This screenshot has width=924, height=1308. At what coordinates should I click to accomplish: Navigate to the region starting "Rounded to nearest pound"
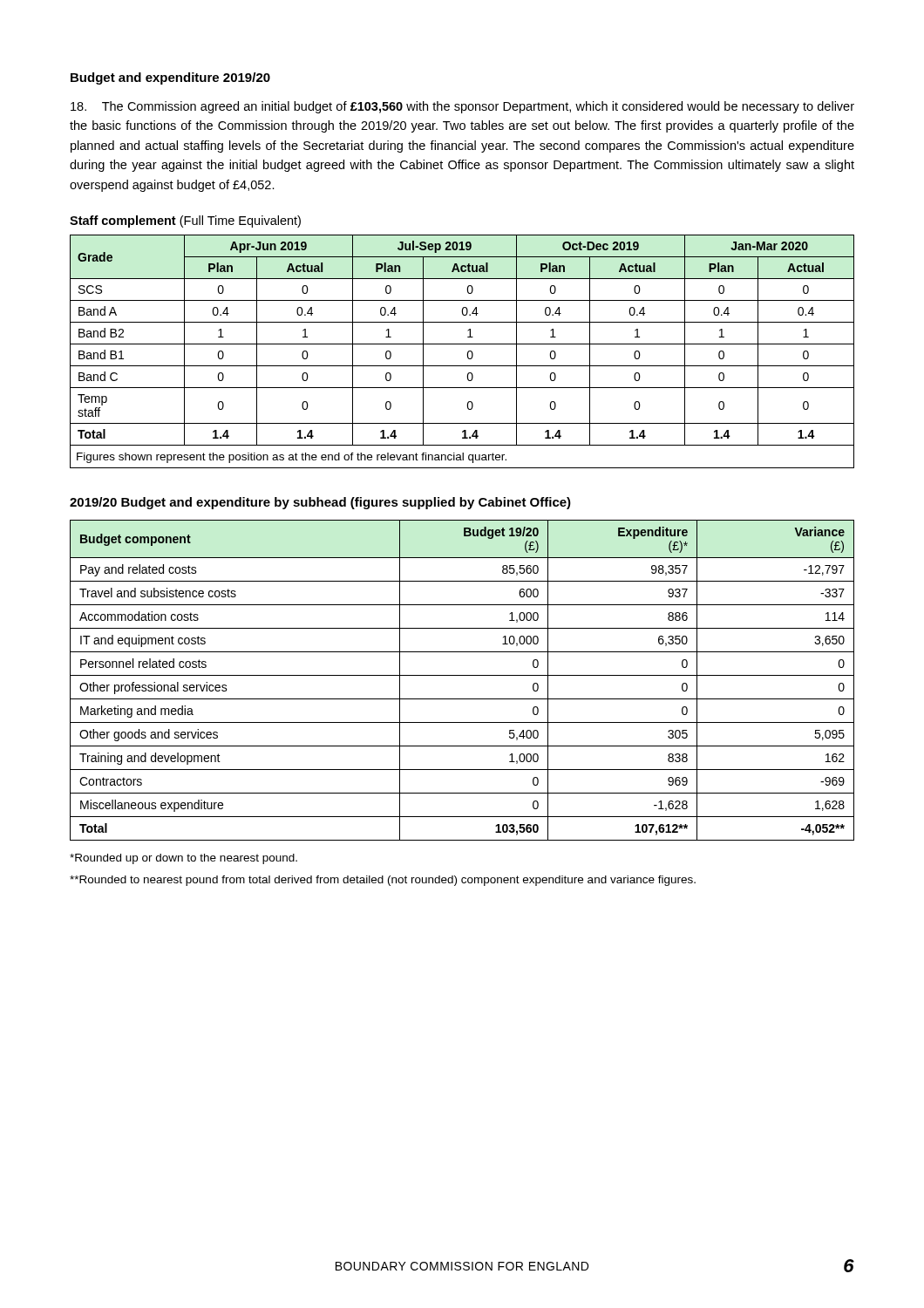(x=383, y=879)
